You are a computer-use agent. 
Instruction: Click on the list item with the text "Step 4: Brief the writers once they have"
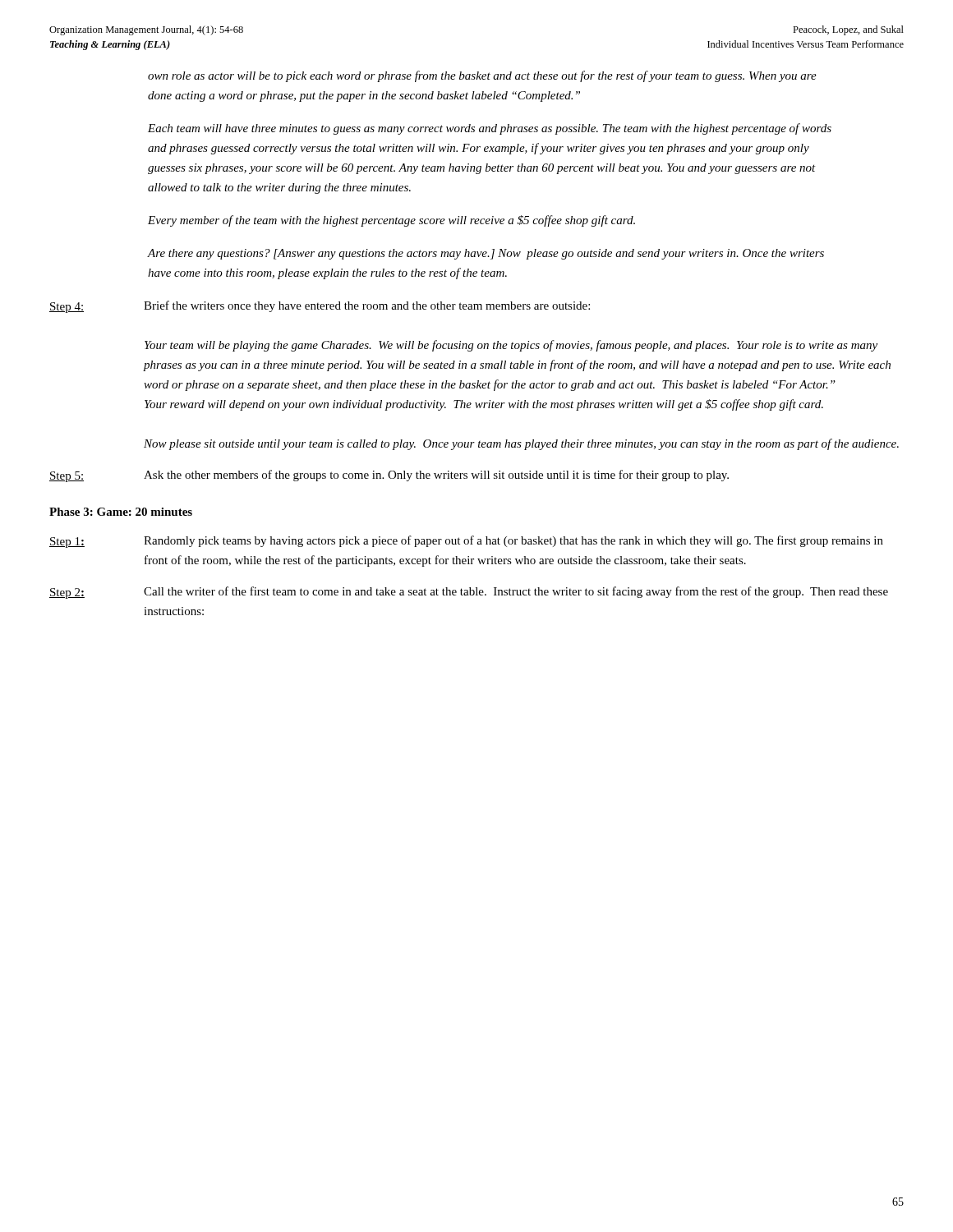[x=476, y=375]
